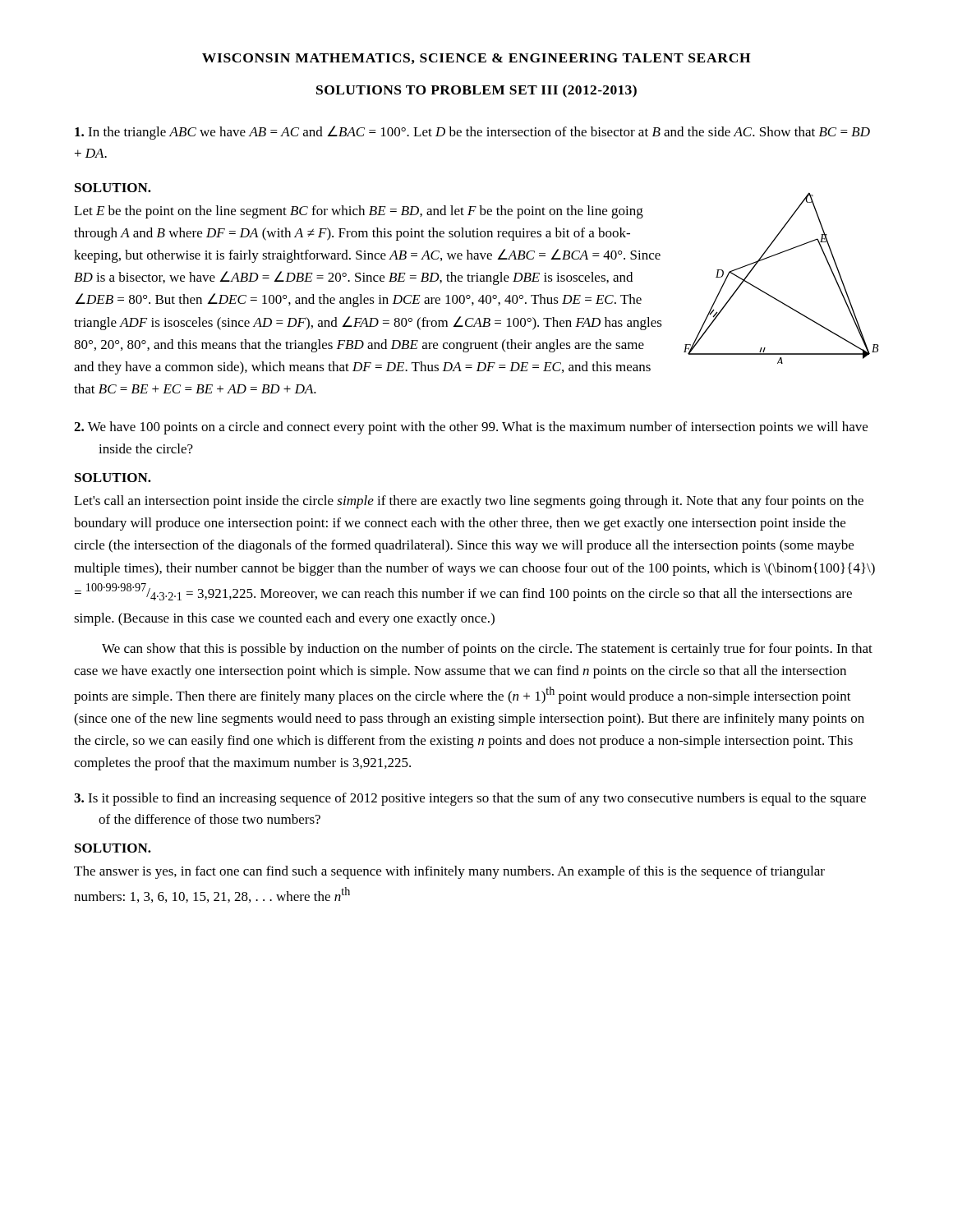
Task: Locate the text block with the text "The answer is"
Action: click(x=449, y=884)
